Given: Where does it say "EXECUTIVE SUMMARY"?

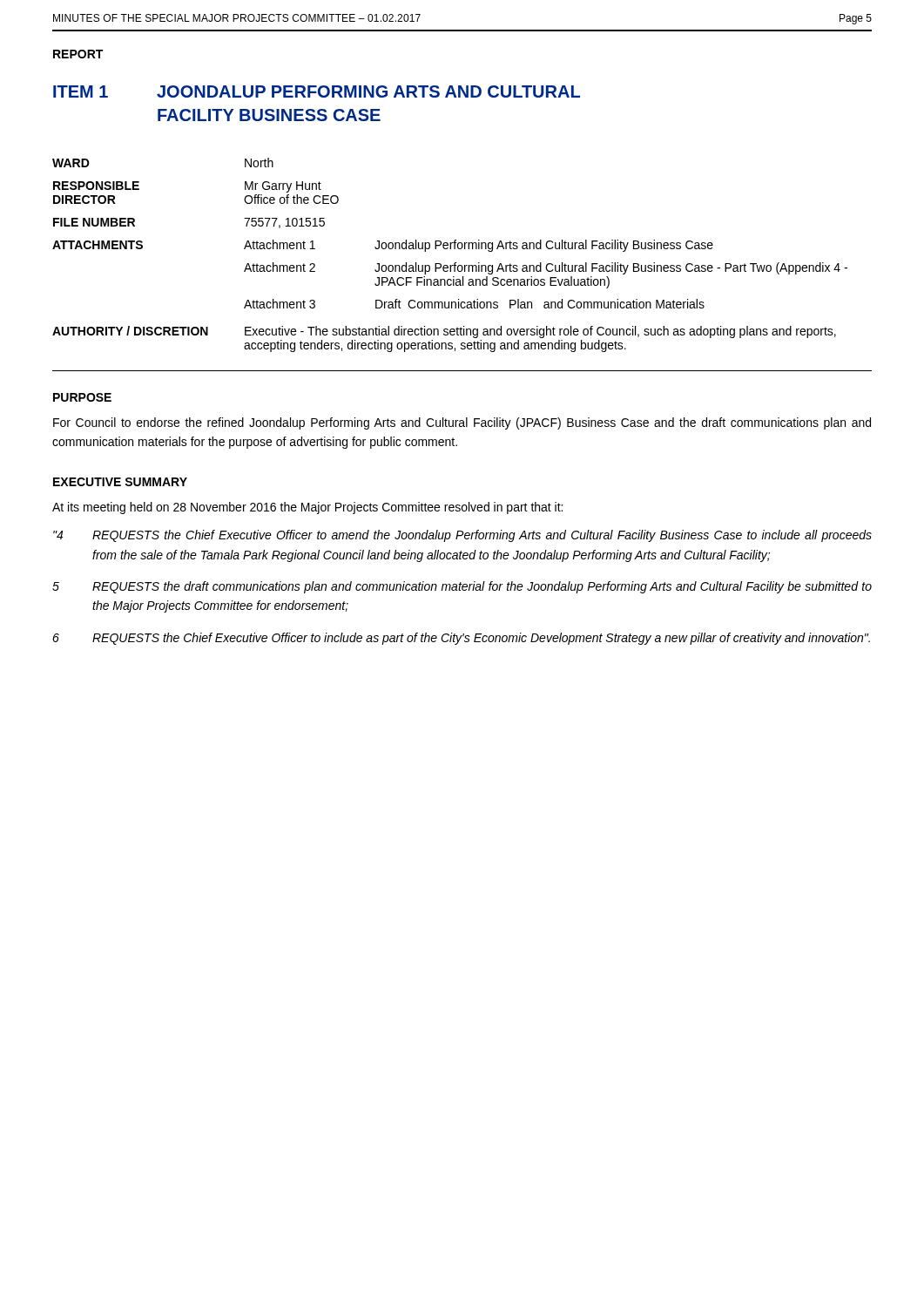Looking at the screenshot, I should (120, 482).
